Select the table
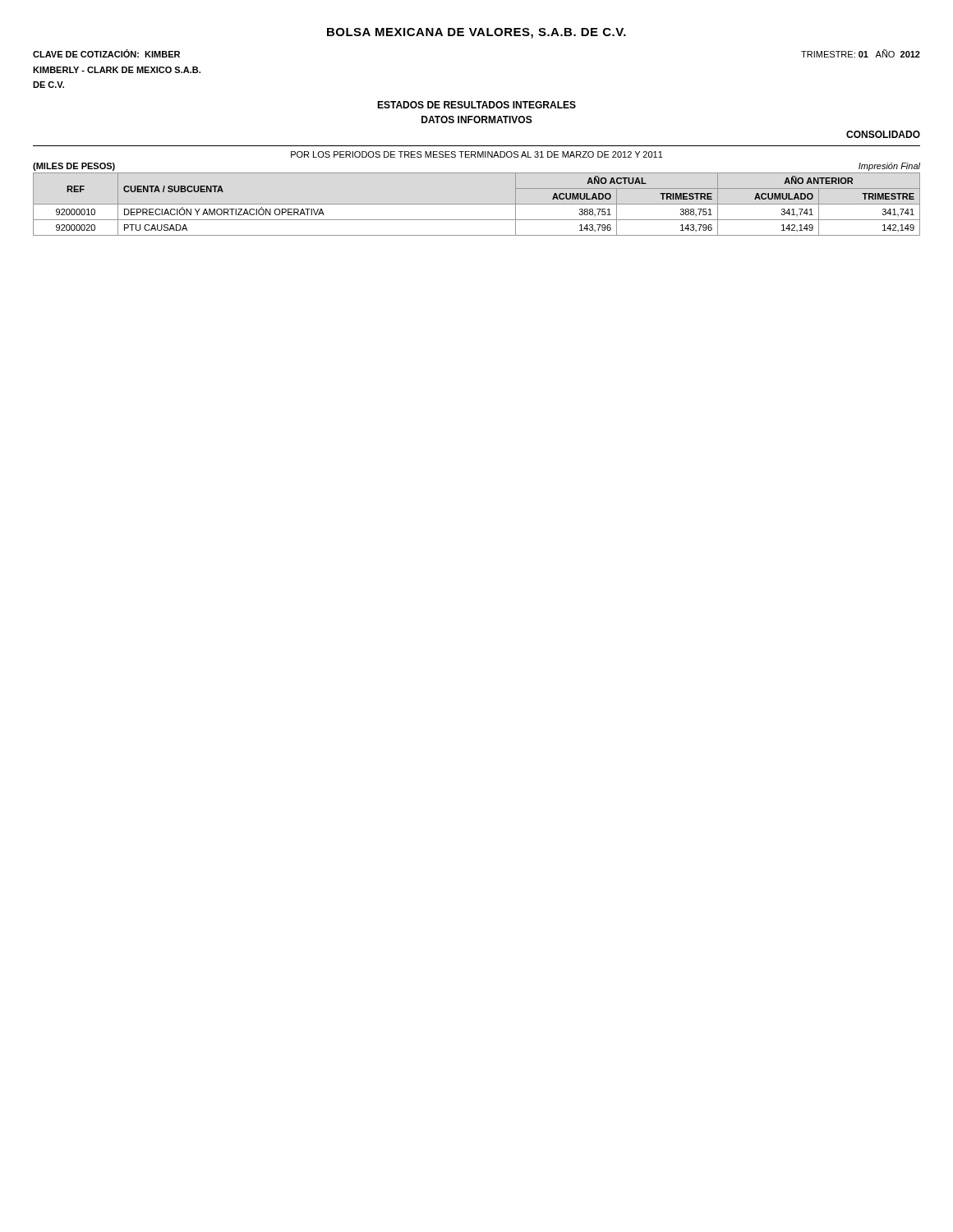953x1232 pixels. pos(476,204)
